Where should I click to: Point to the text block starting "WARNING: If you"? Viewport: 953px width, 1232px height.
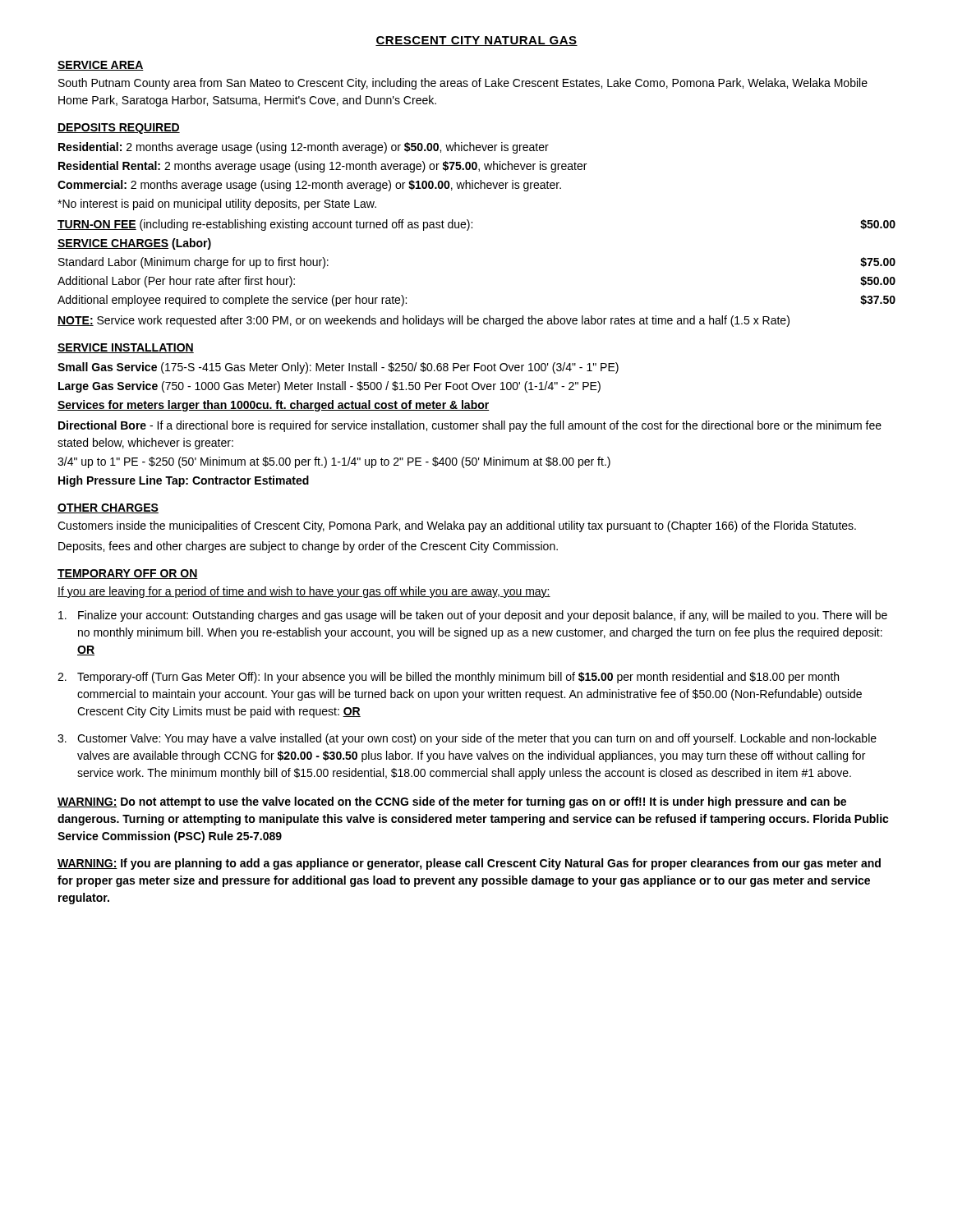[469, 880]
